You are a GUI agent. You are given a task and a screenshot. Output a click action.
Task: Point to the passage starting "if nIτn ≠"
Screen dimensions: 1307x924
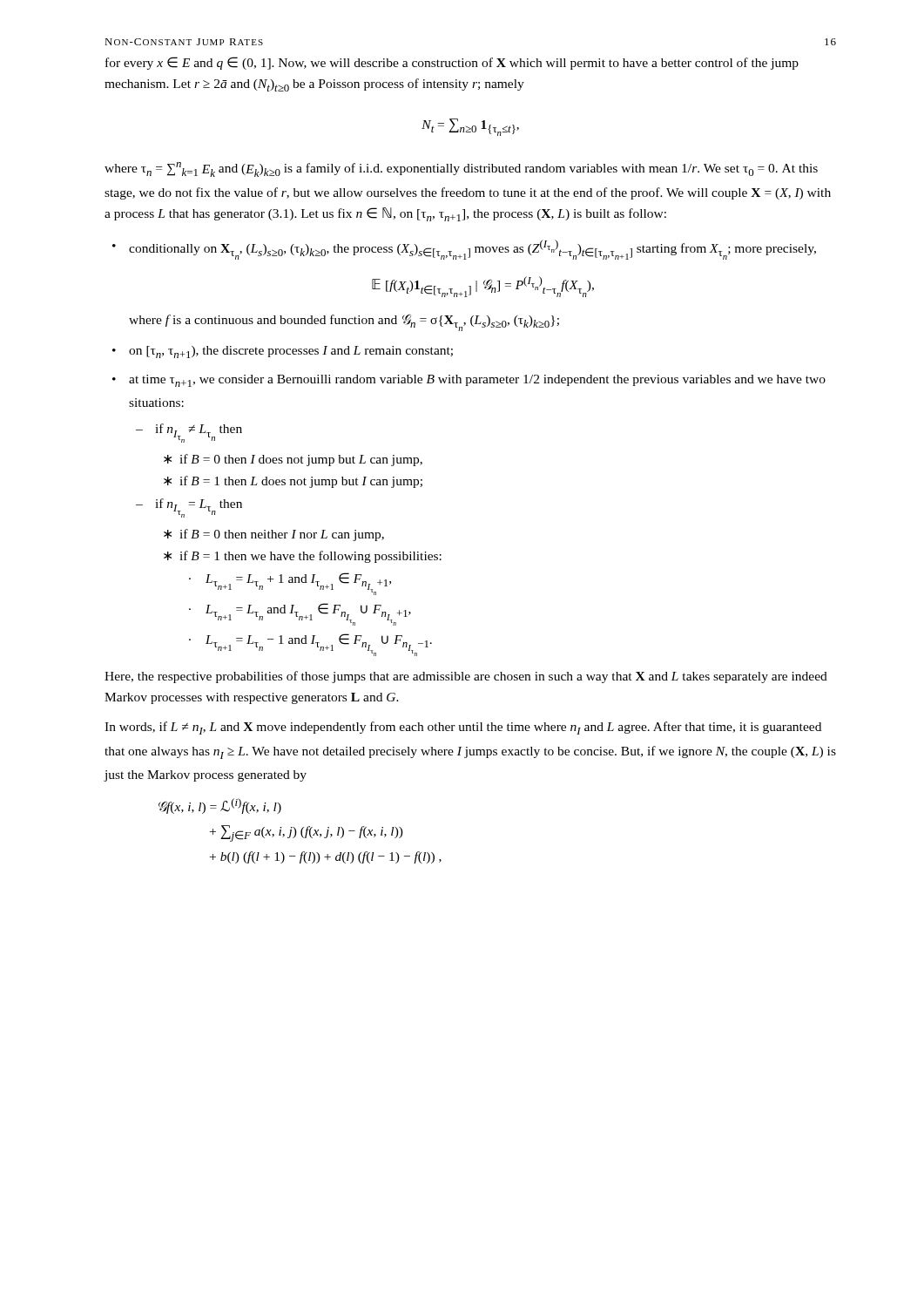point(199,433)
